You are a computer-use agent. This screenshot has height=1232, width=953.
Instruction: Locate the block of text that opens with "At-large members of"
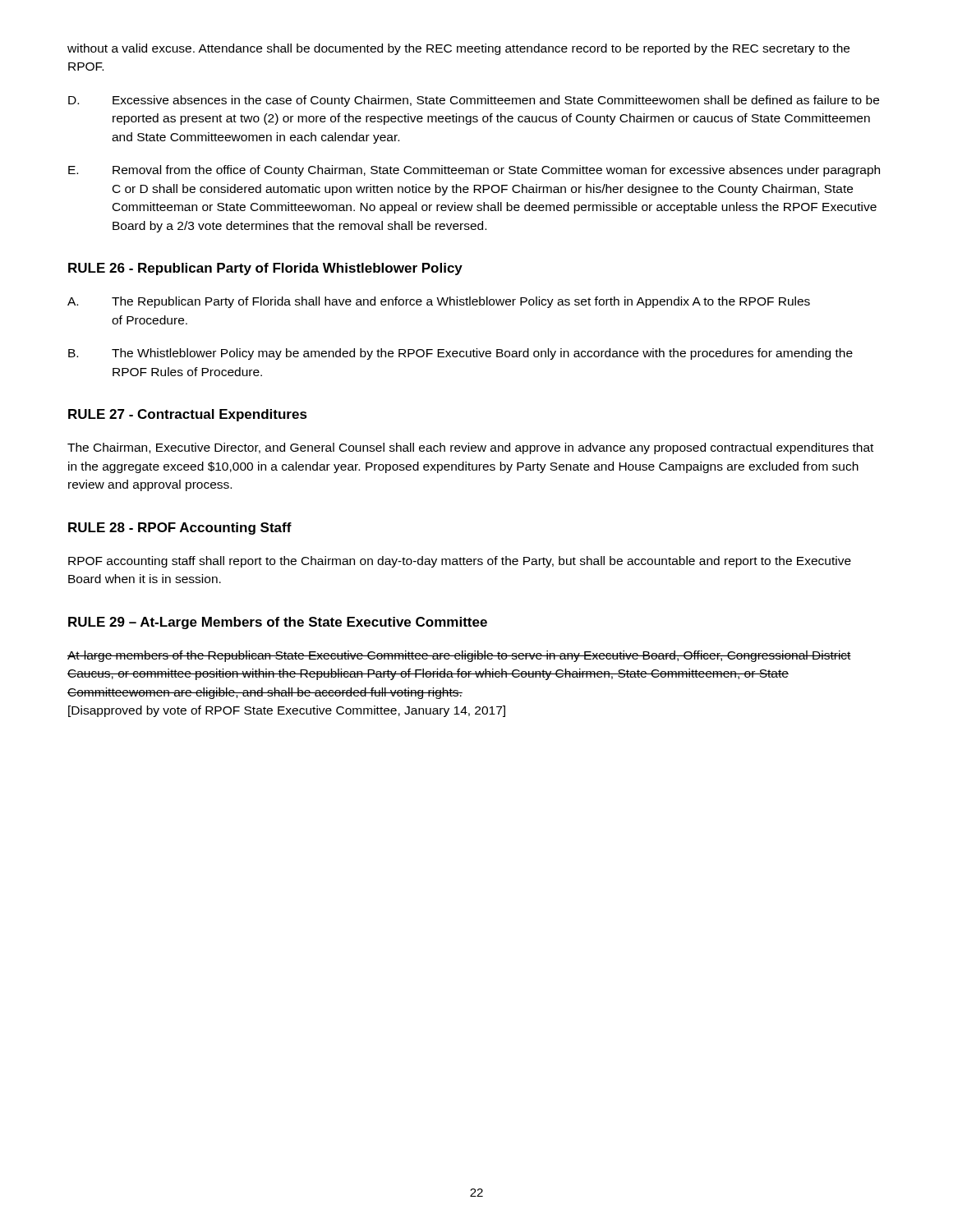459,683
